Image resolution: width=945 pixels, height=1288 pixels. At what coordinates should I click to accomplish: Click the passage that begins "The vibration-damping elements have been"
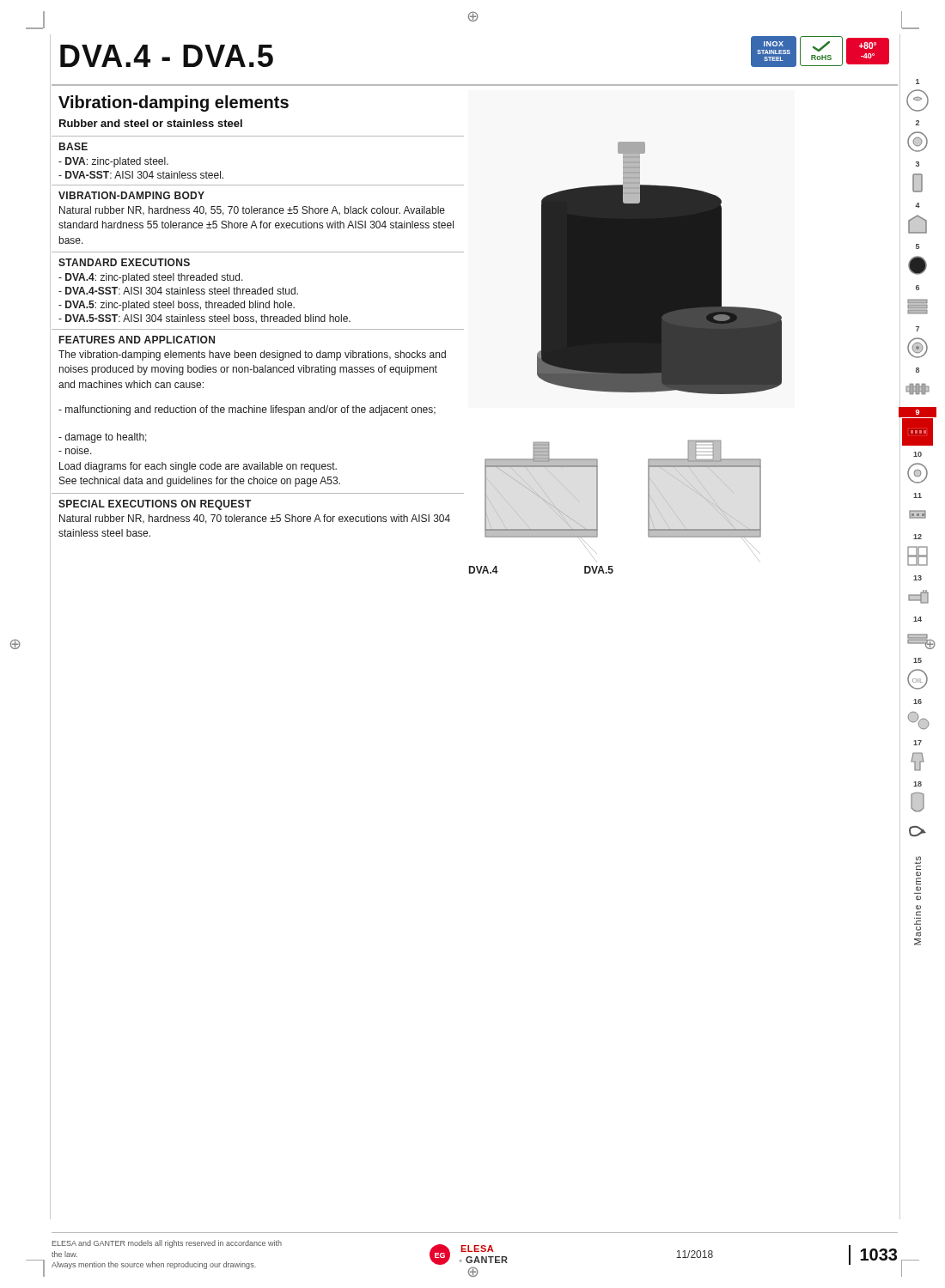pos(252,370)
